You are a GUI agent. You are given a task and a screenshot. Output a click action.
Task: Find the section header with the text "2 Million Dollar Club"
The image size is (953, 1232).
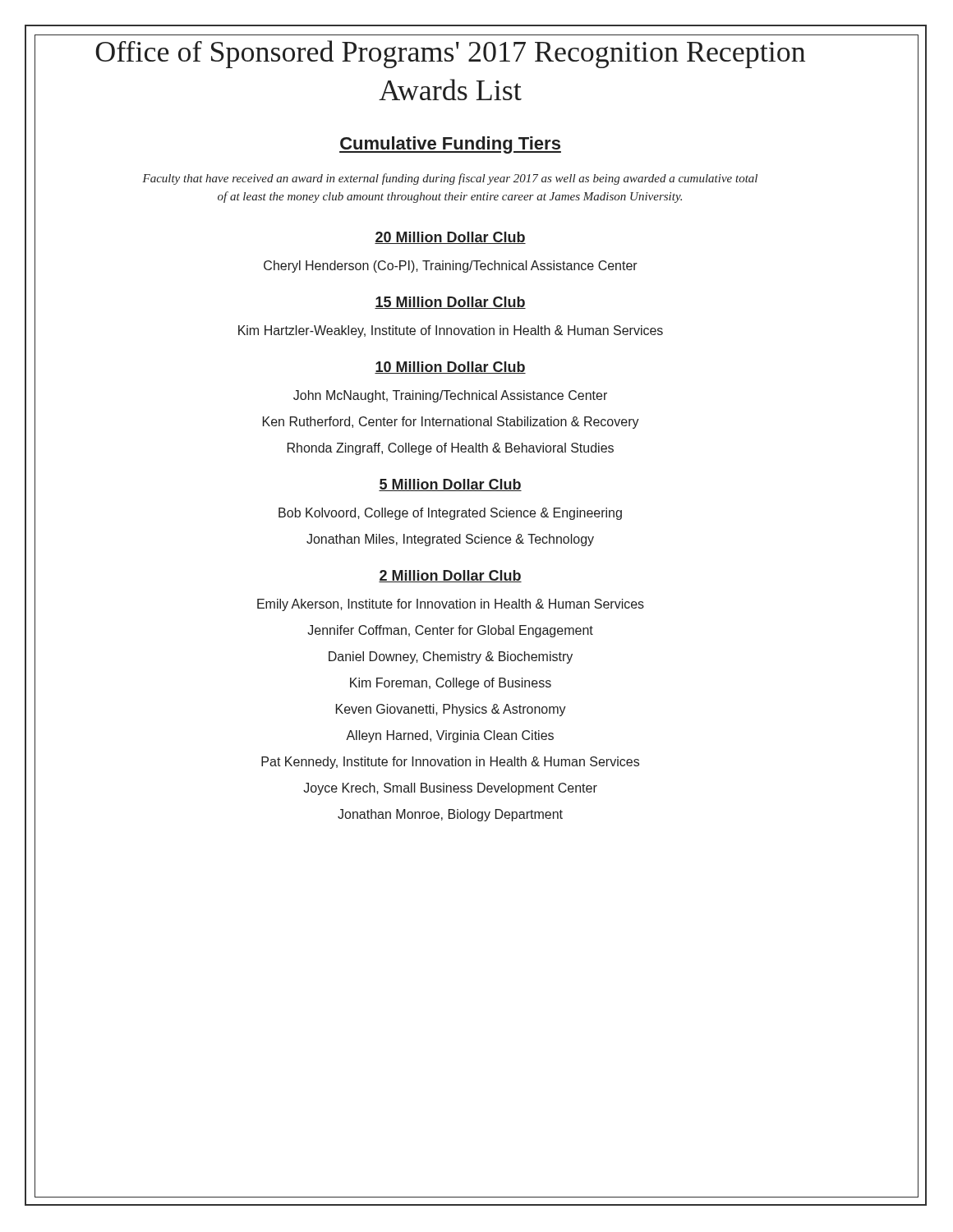pos(450,576)
